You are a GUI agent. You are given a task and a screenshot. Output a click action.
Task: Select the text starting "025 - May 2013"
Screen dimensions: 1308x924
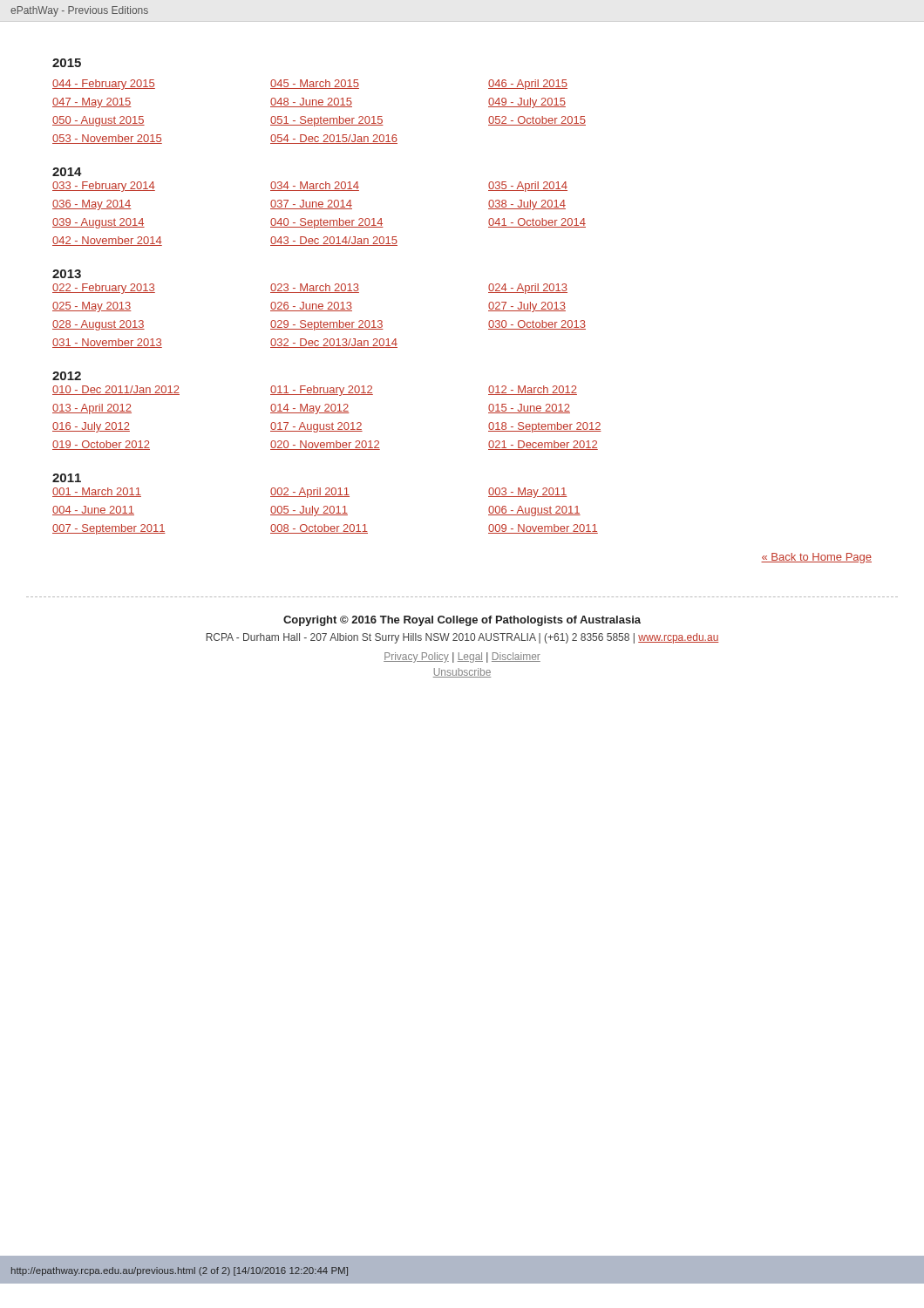tap(92, 306)
